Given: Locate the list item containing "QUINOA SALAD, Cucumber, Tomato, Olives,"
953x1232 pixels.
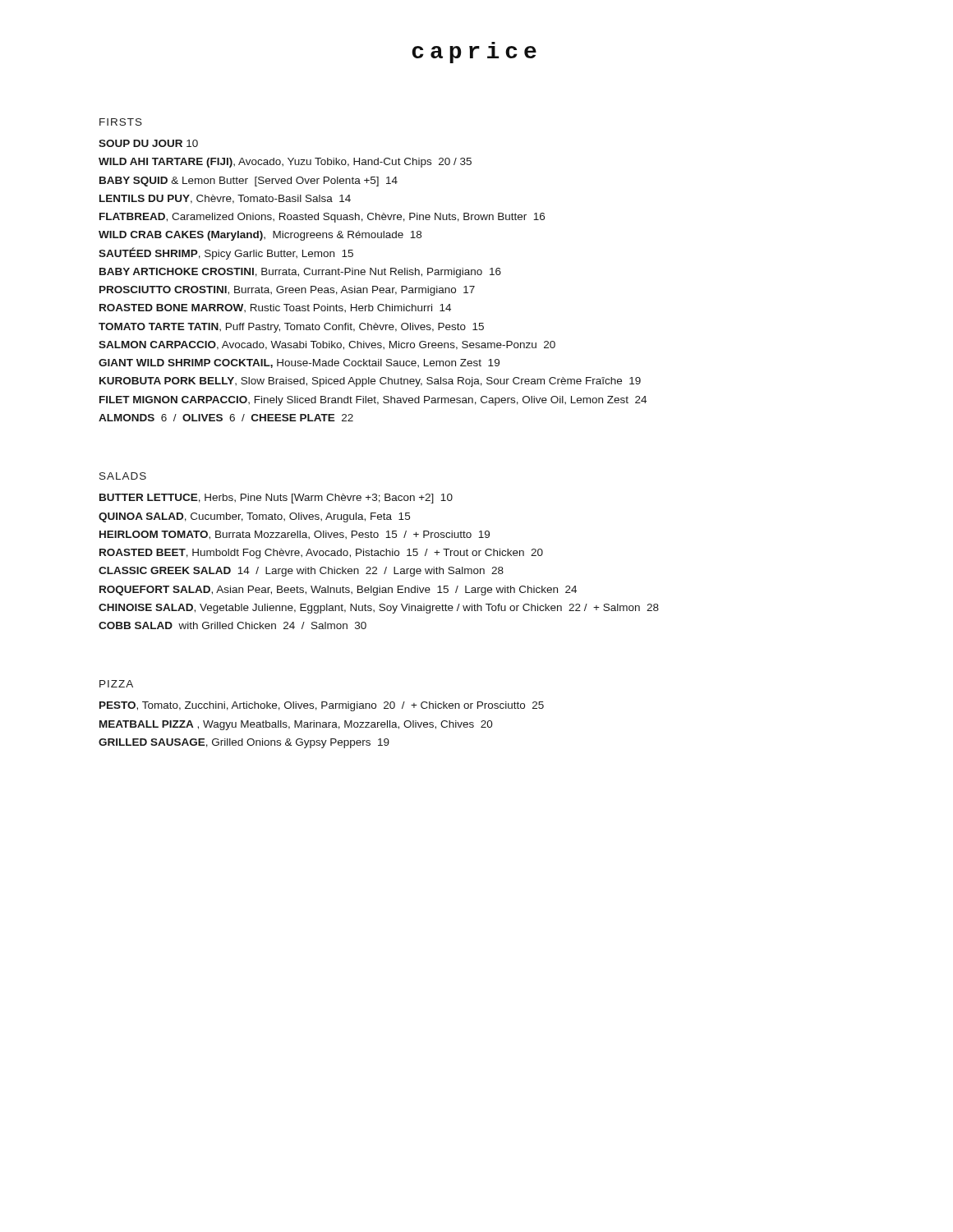Looking at the screenshot, I should pos(254,516).
